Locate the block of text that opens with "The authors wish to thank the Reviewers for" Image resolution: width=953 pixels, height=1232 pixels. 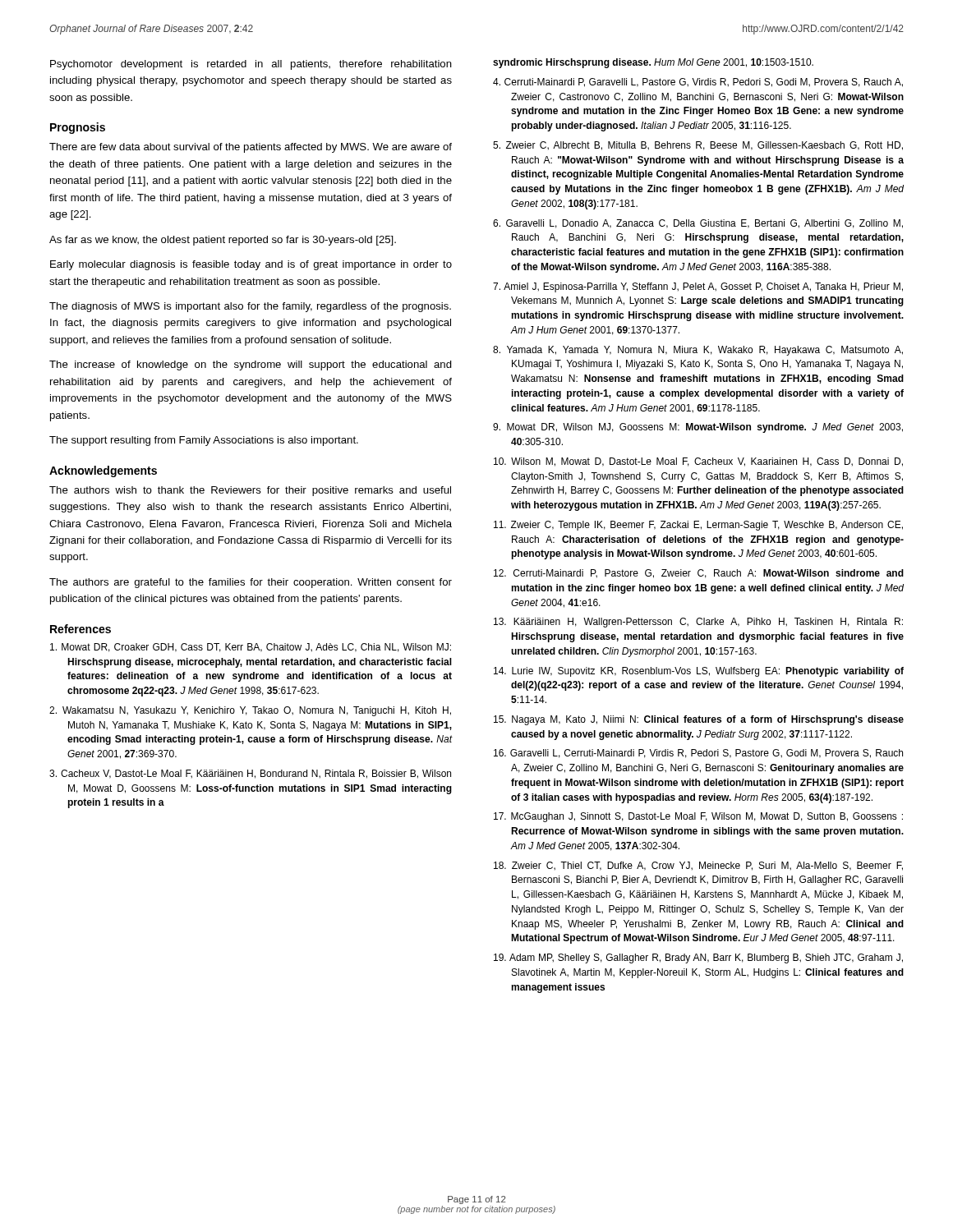251,523
